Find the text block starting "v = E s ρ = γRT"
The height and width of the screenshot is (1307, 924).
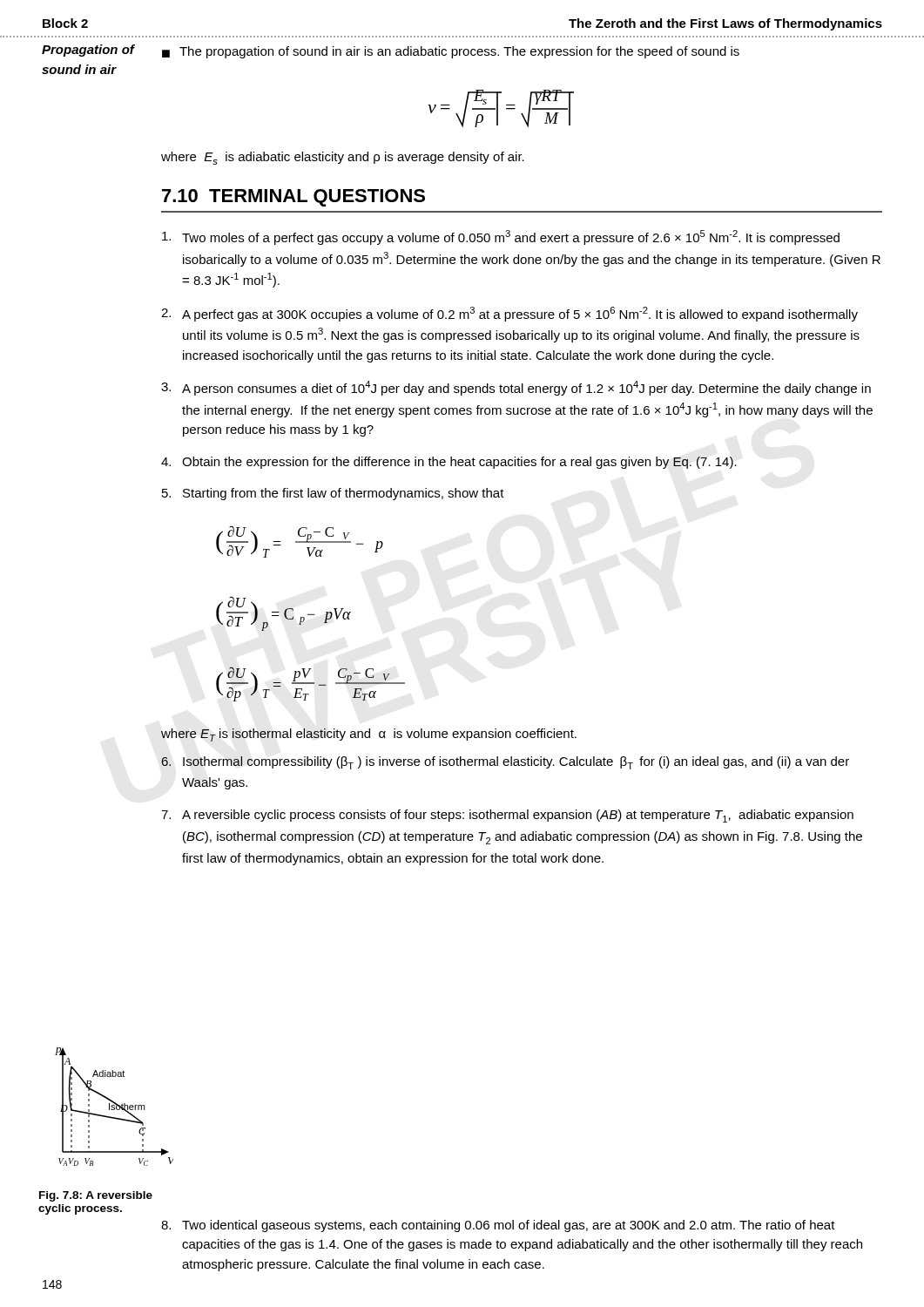click(x=522, y=106)
